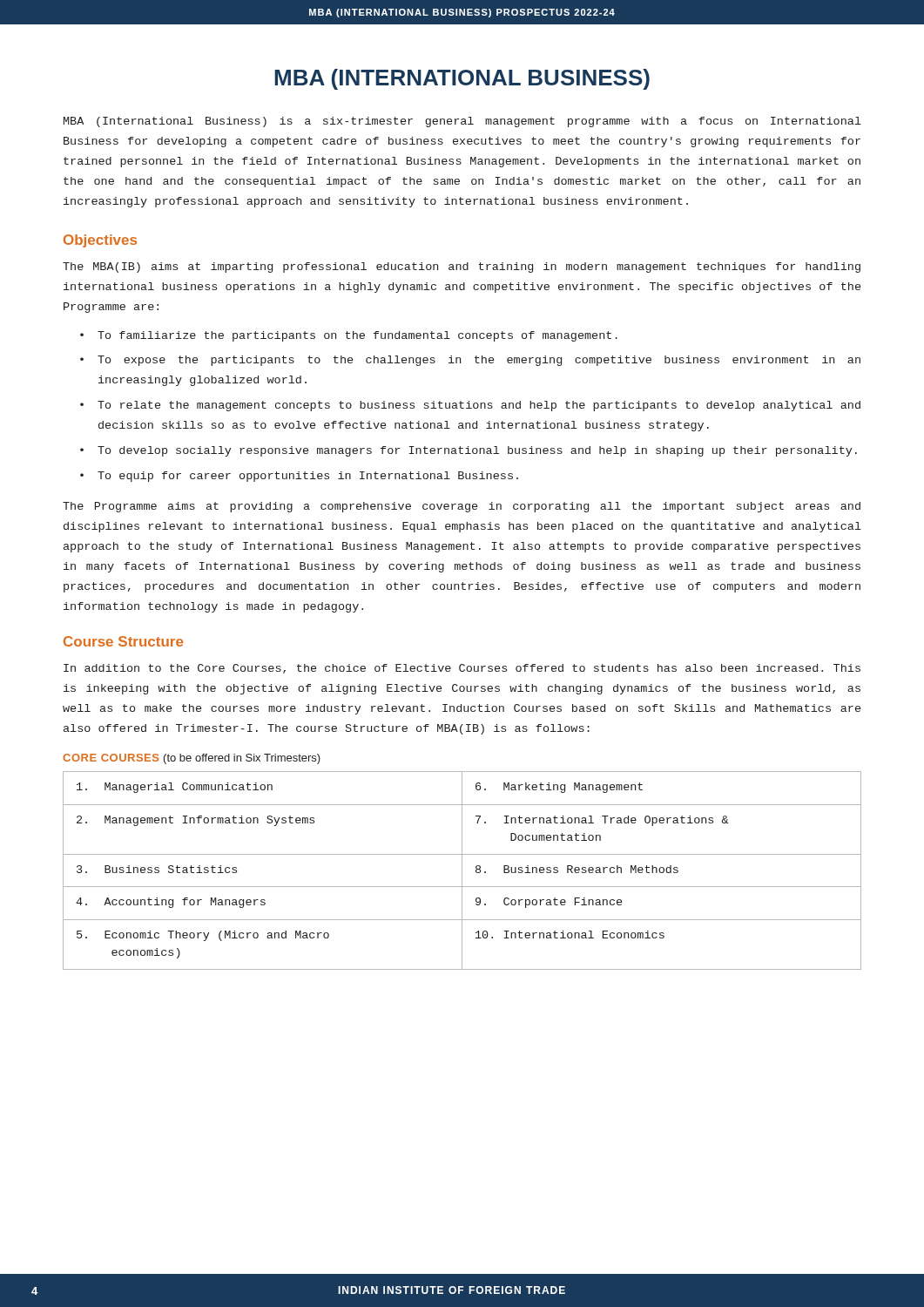This screenshot has width=924, height=1307.
Task: Locate the text block that reads "MBA (International Business) is a"
Action: pos(462,162)
